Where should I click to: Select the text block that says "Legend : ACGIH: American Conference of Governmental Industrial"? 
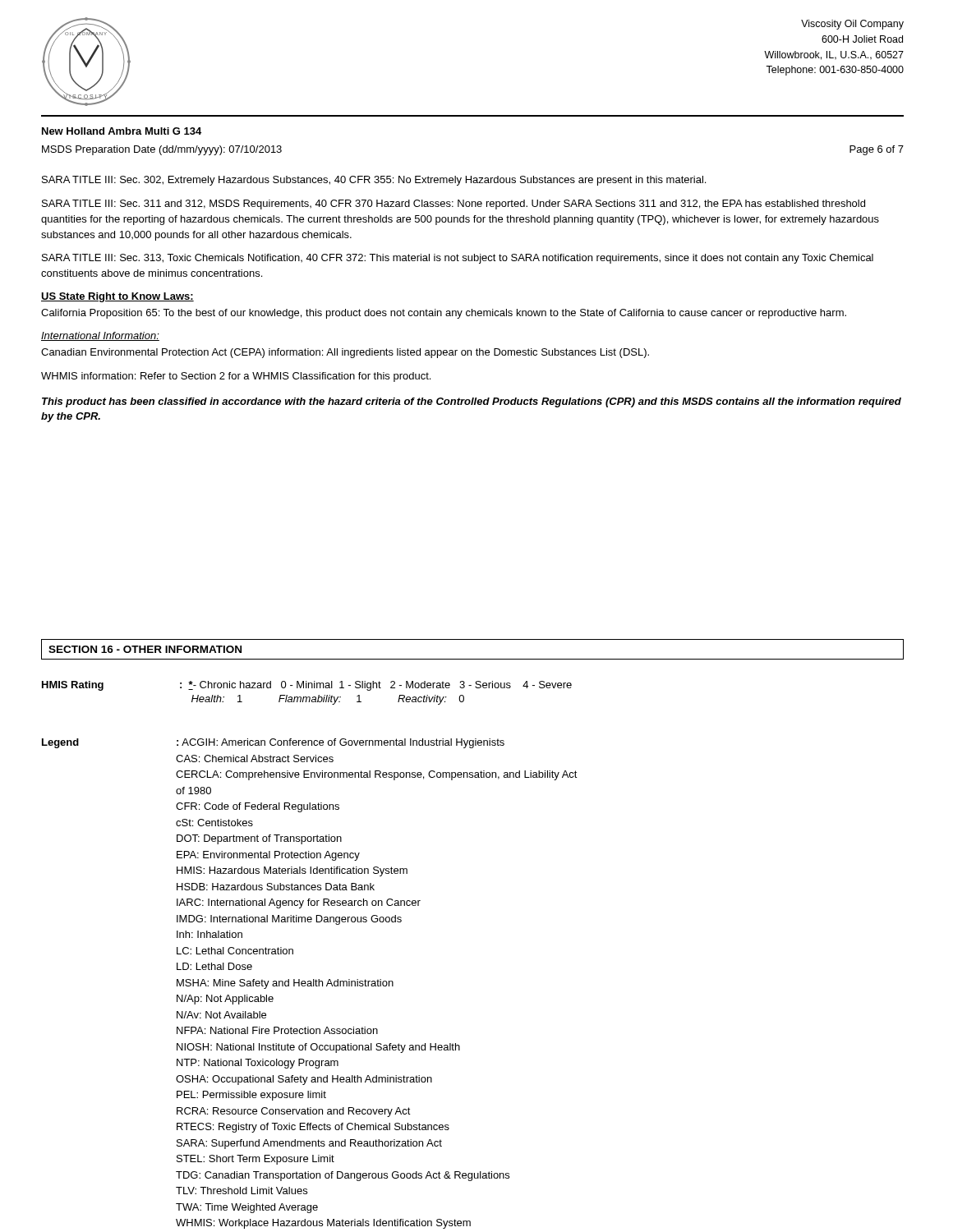(273, 743)
